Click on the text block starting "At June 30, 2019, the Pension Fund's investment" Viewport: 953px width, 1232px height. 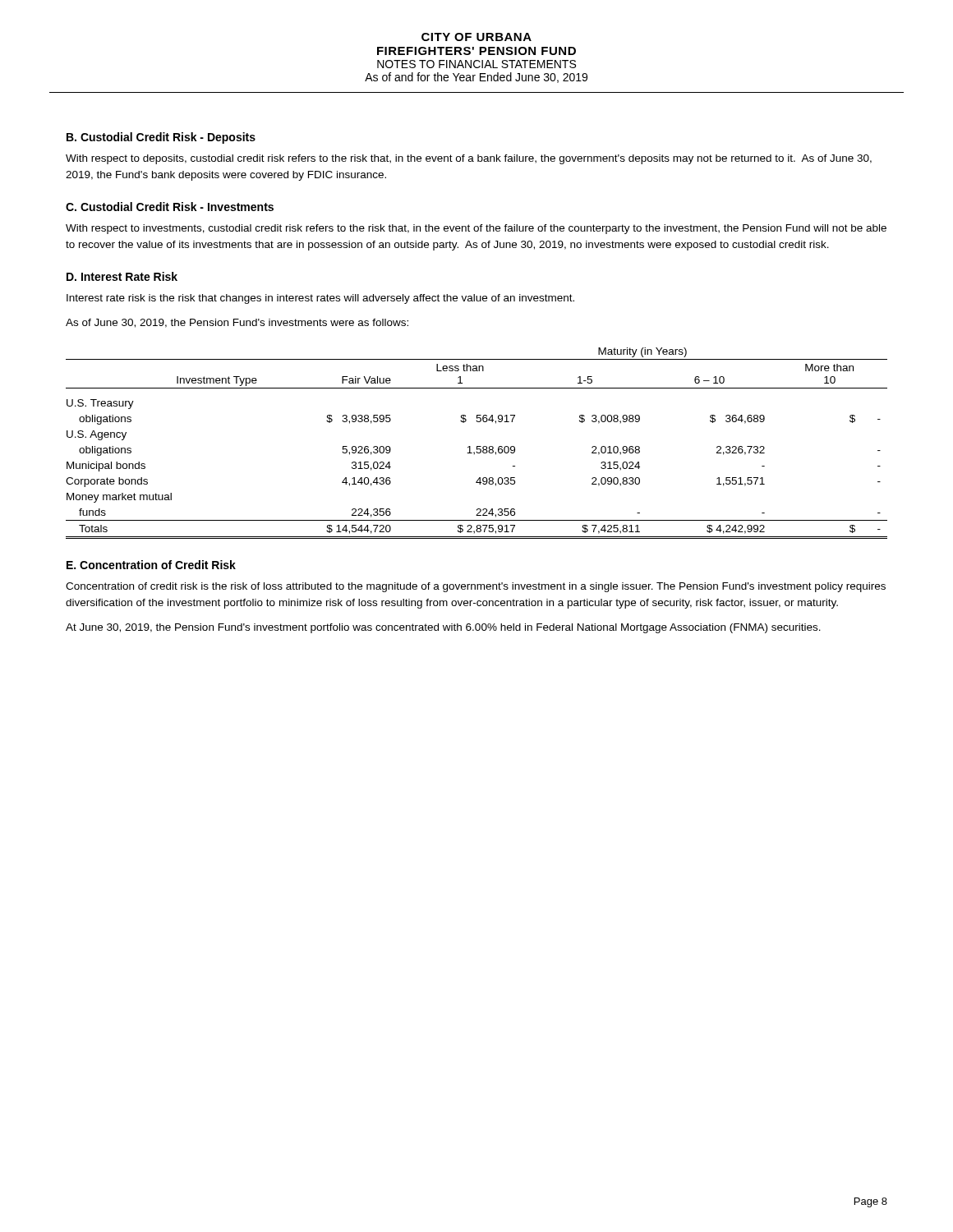[x=443, y=627]
